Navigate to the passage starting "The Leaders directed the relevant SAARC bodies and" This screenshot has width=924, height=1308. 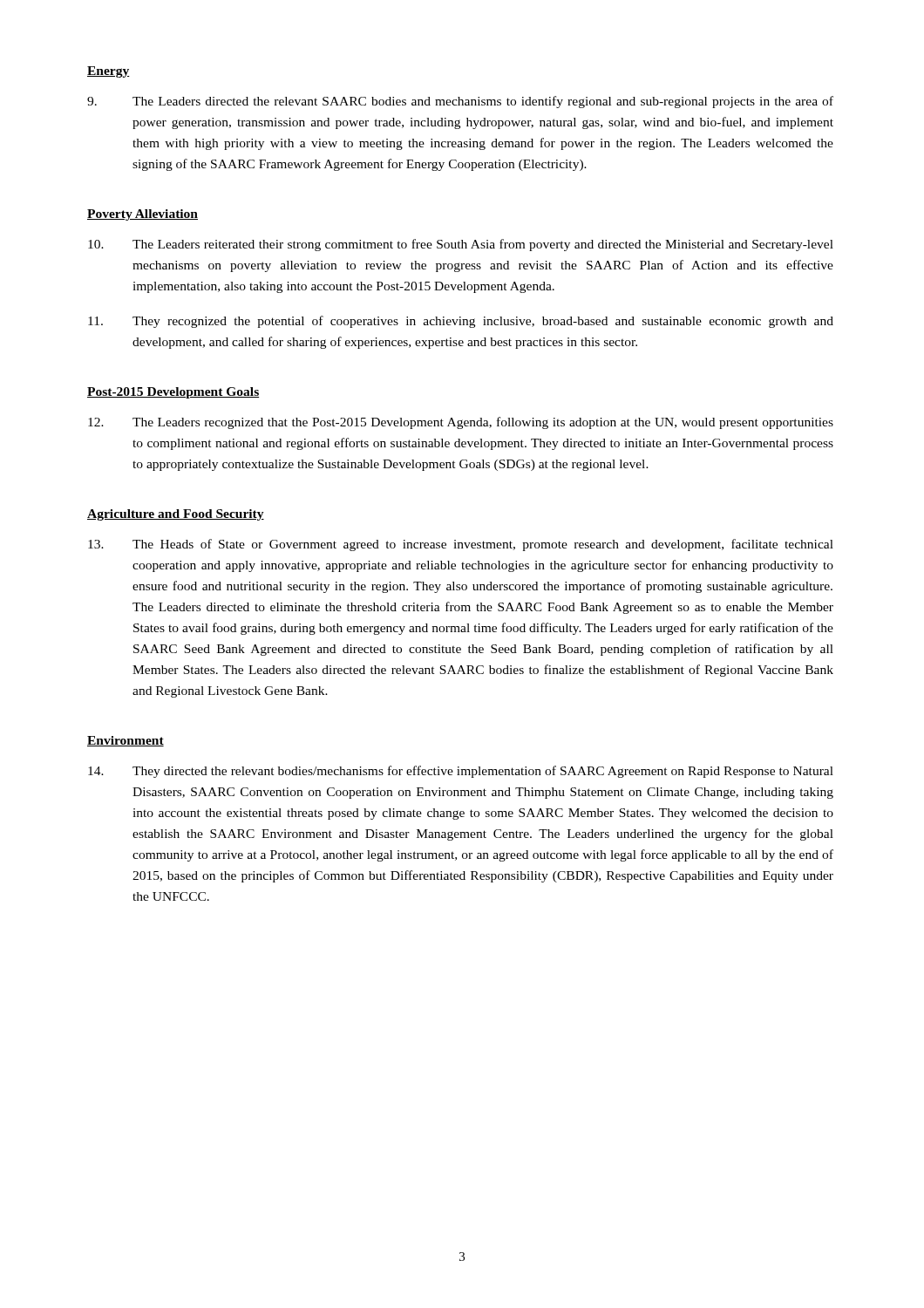click(x=460, y=133)
